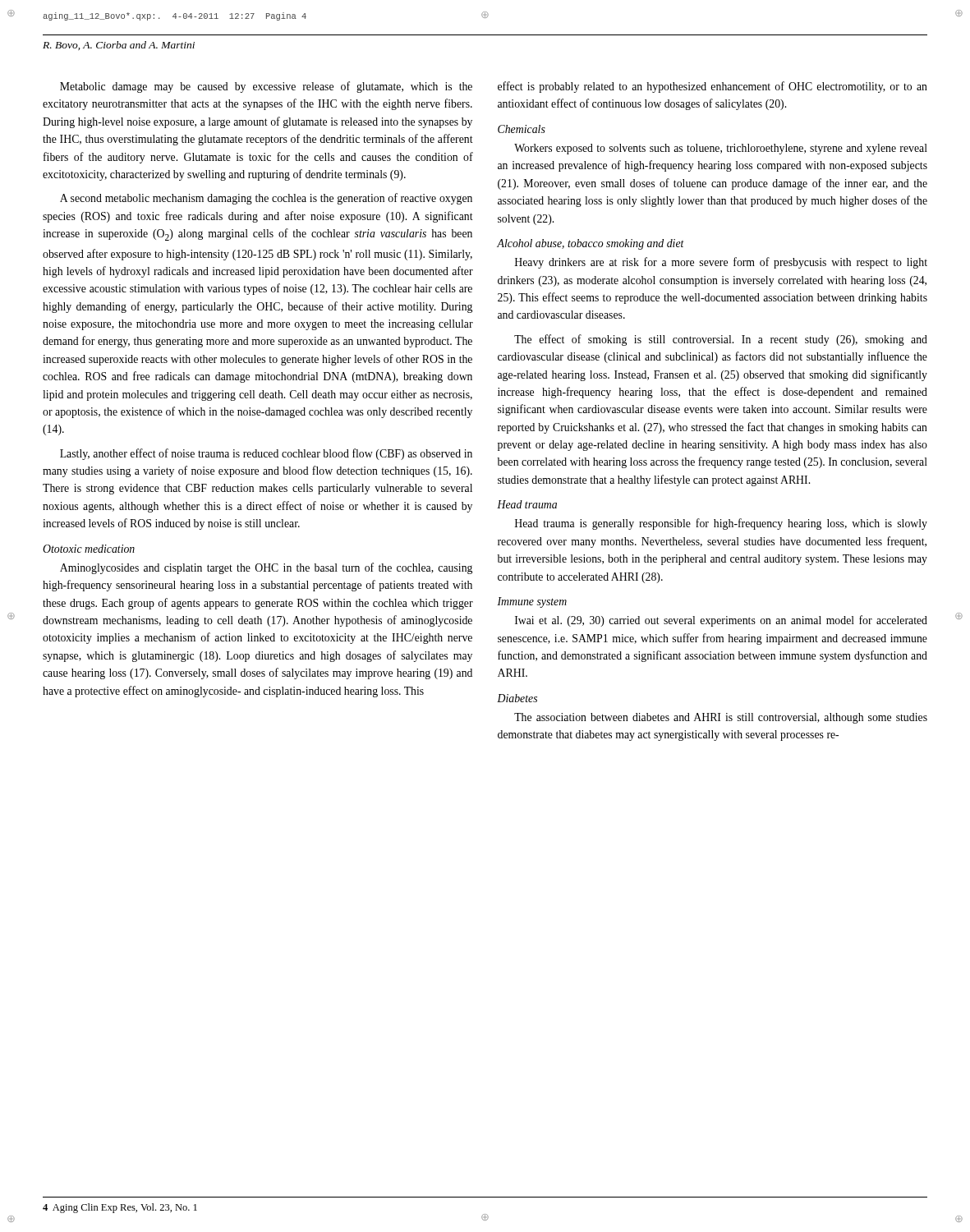Select the text block with the text "Metabolic damage may be caused"
This screenshot has height=1232, width=970.
click(x=258, y=131)
